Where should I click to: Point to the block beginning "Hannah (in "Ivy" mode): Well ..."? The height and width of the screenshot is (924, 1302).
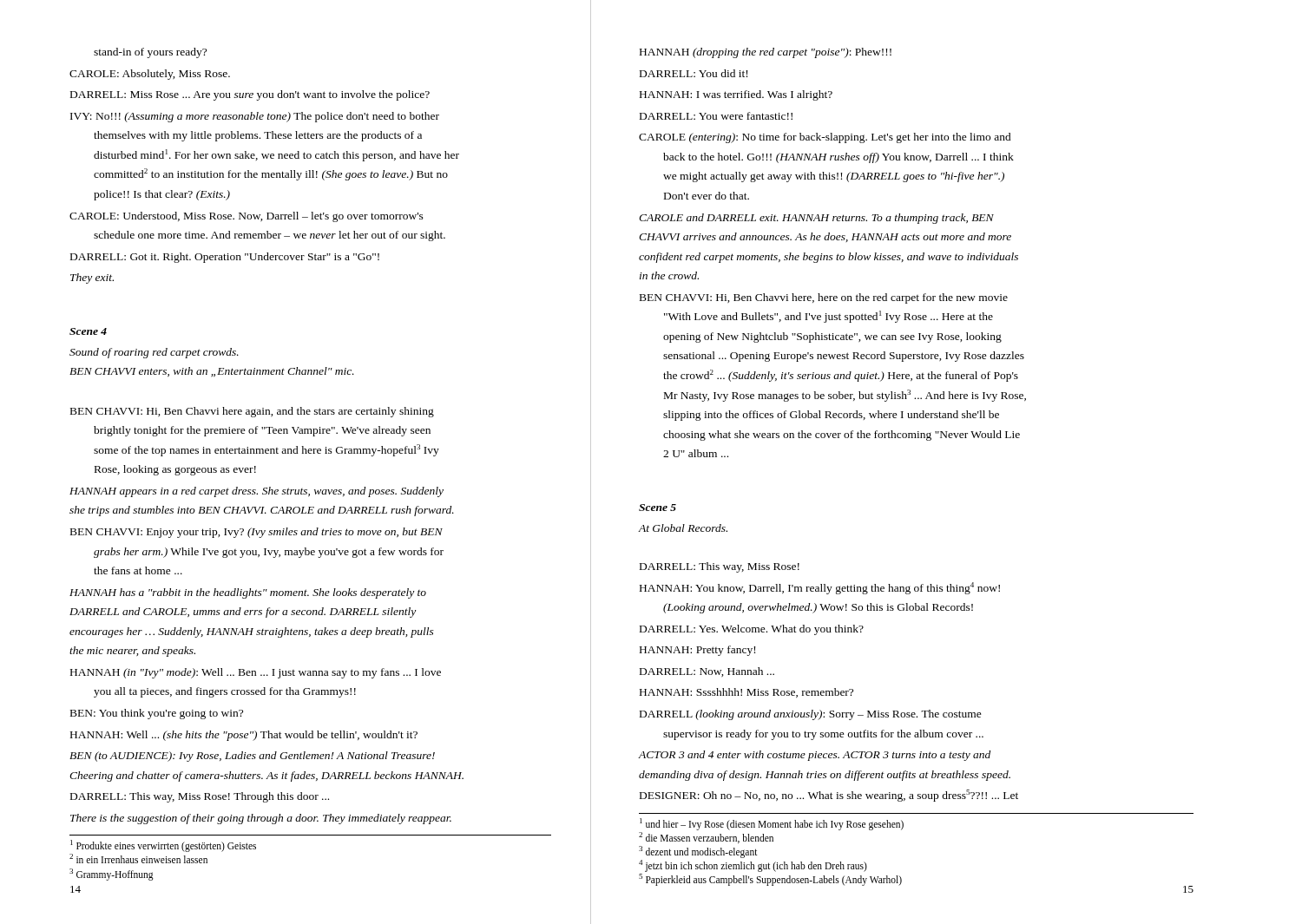pos(310,682)
